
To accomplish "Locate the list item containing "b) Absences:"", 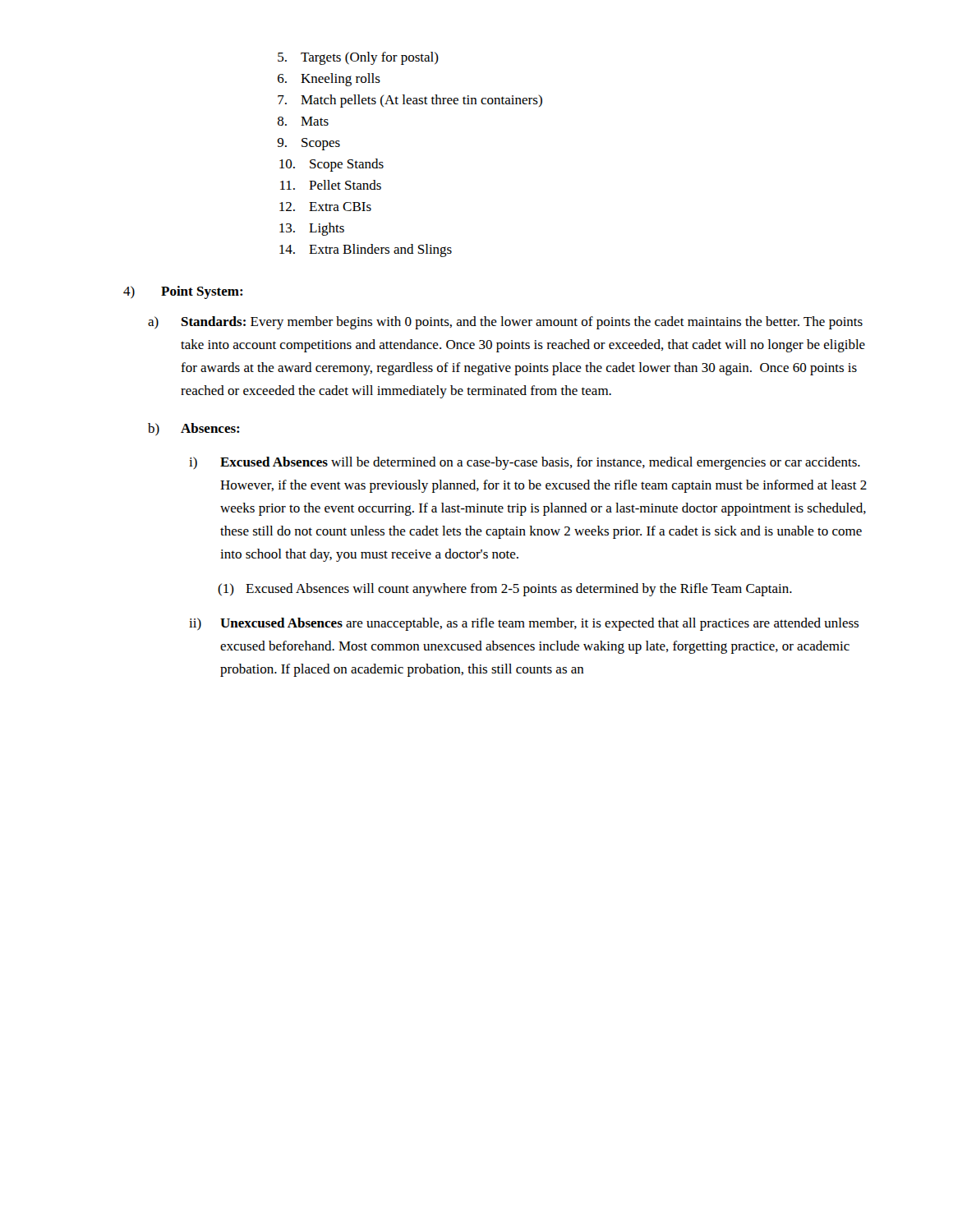I will point(194,429).
